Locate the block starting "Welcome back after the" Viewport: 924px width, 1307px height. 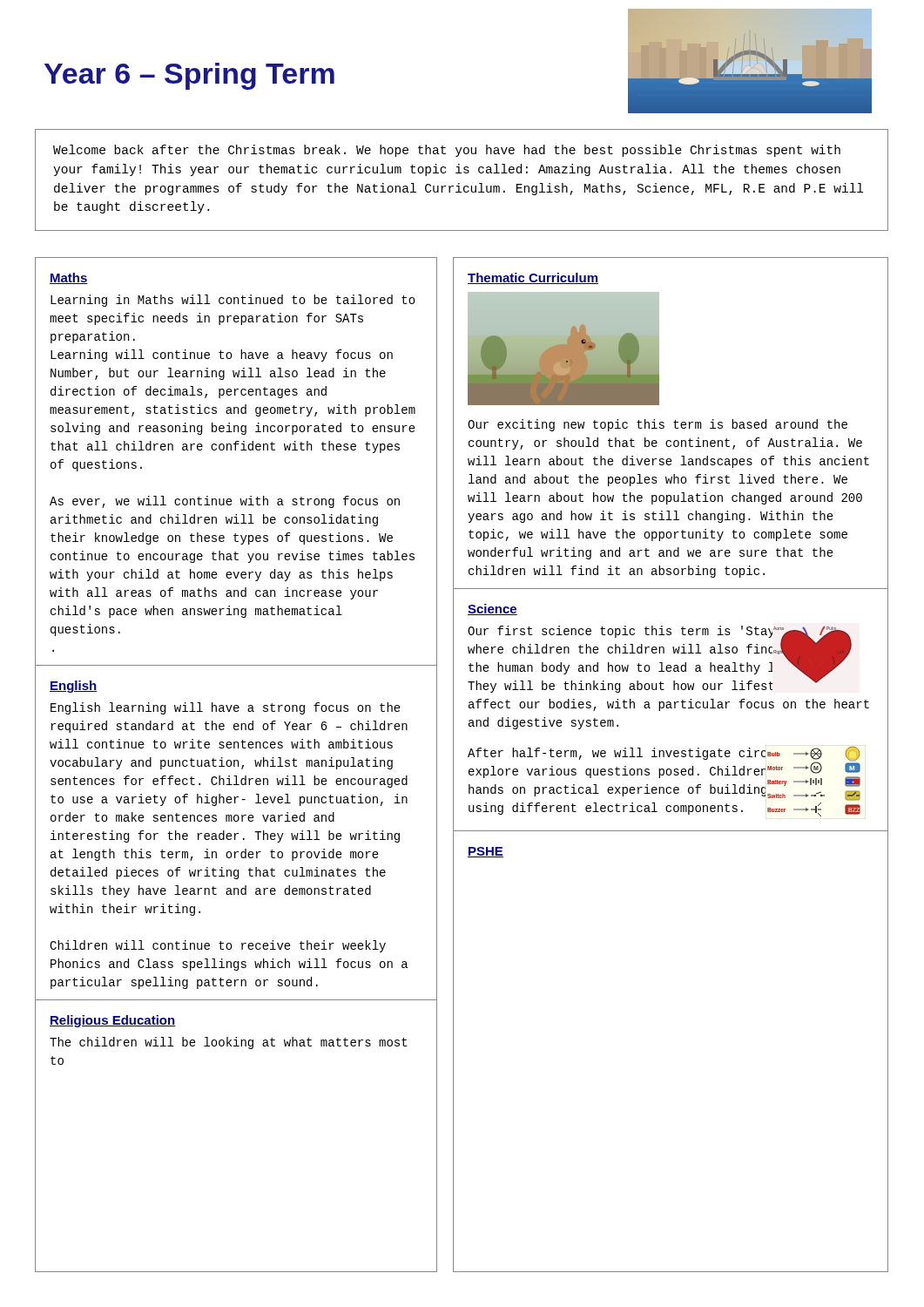coord(459,179)
